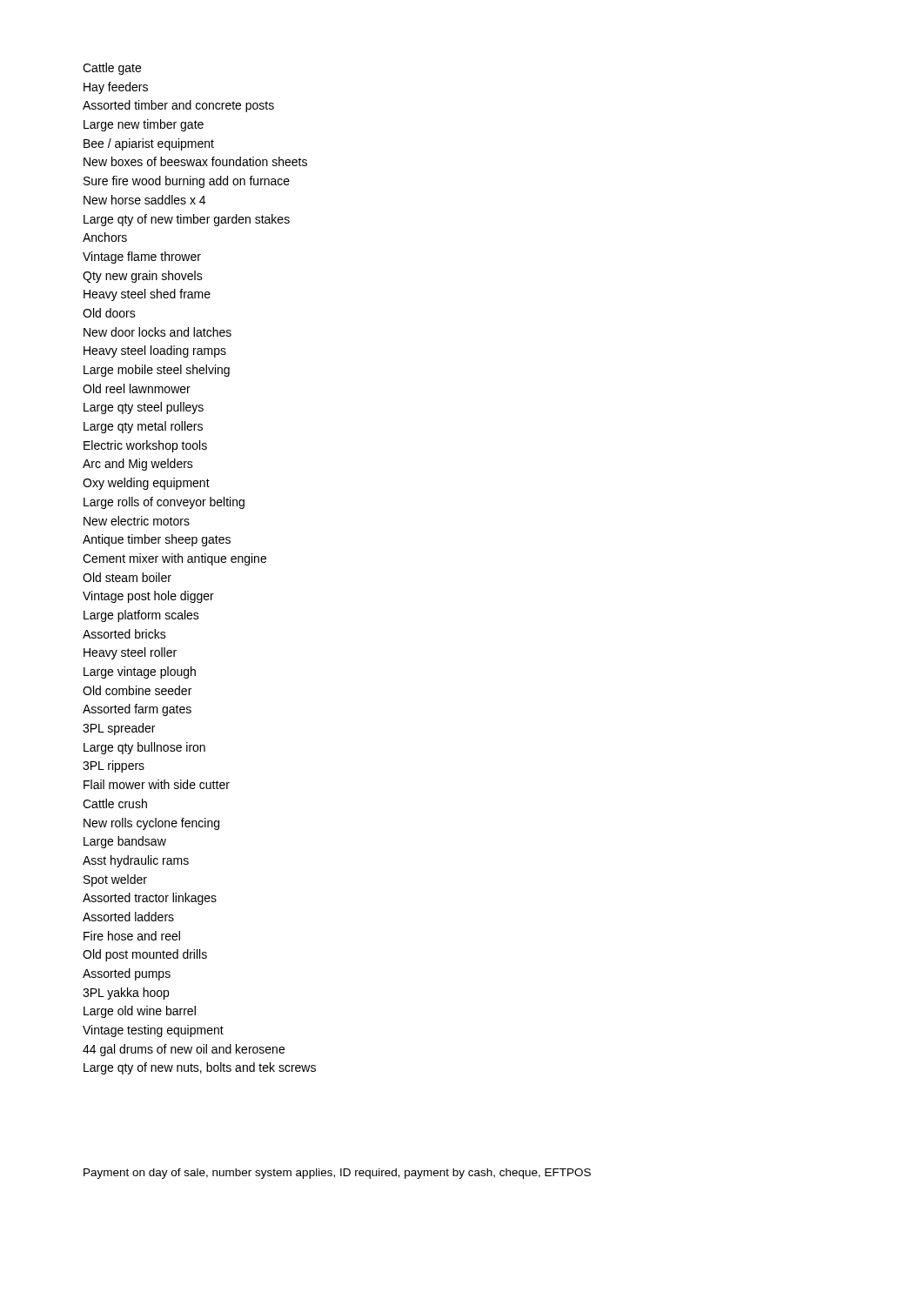Click on the region starting "Cement mixer with antique engine"

click(x=175, y=558)
